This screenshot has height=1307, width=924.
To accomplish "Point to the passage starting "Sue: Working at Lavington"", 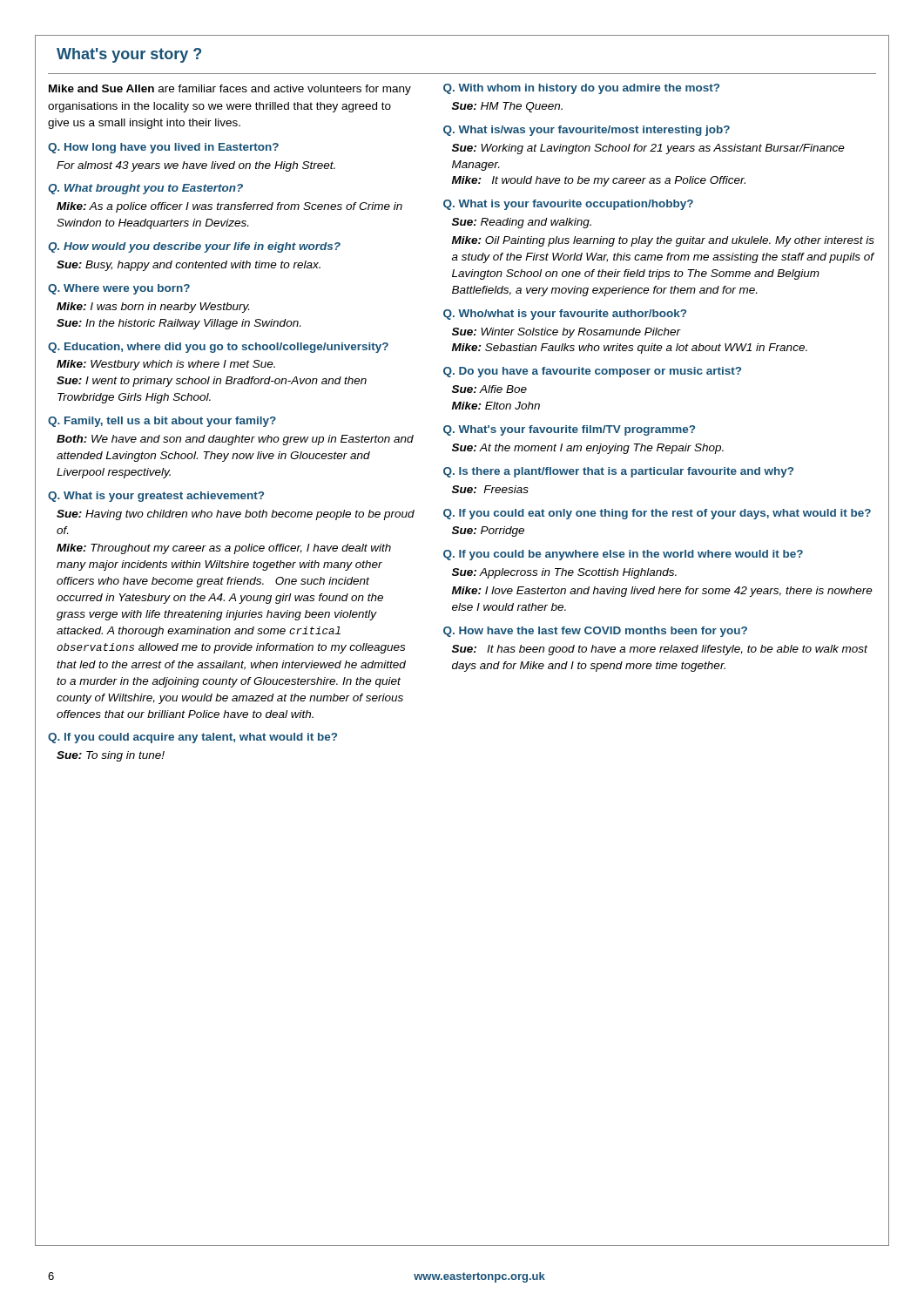I will 664,165.
